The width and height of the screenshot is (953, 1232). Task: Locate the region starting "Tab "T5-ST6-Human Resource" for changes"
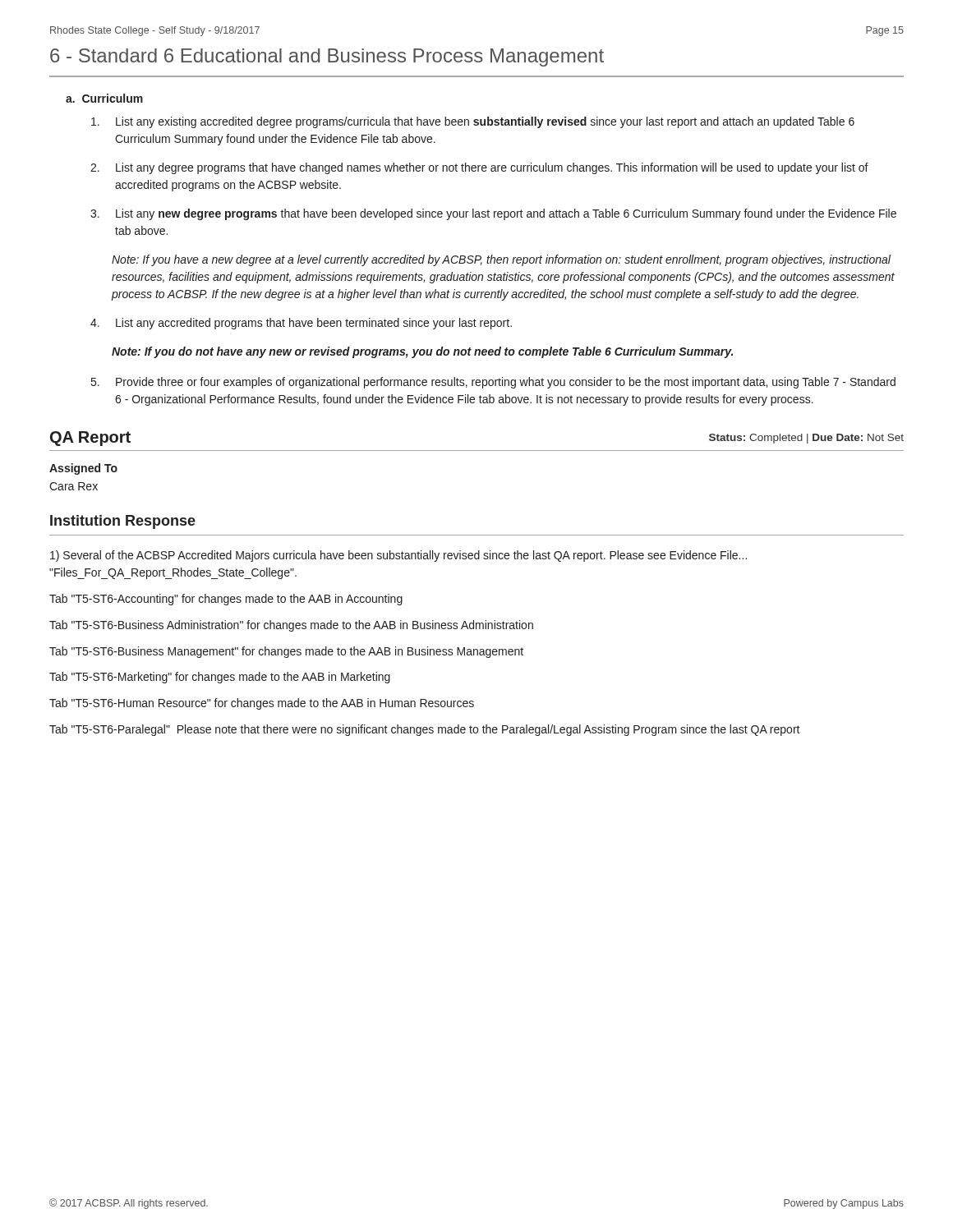tap(262, 703)
